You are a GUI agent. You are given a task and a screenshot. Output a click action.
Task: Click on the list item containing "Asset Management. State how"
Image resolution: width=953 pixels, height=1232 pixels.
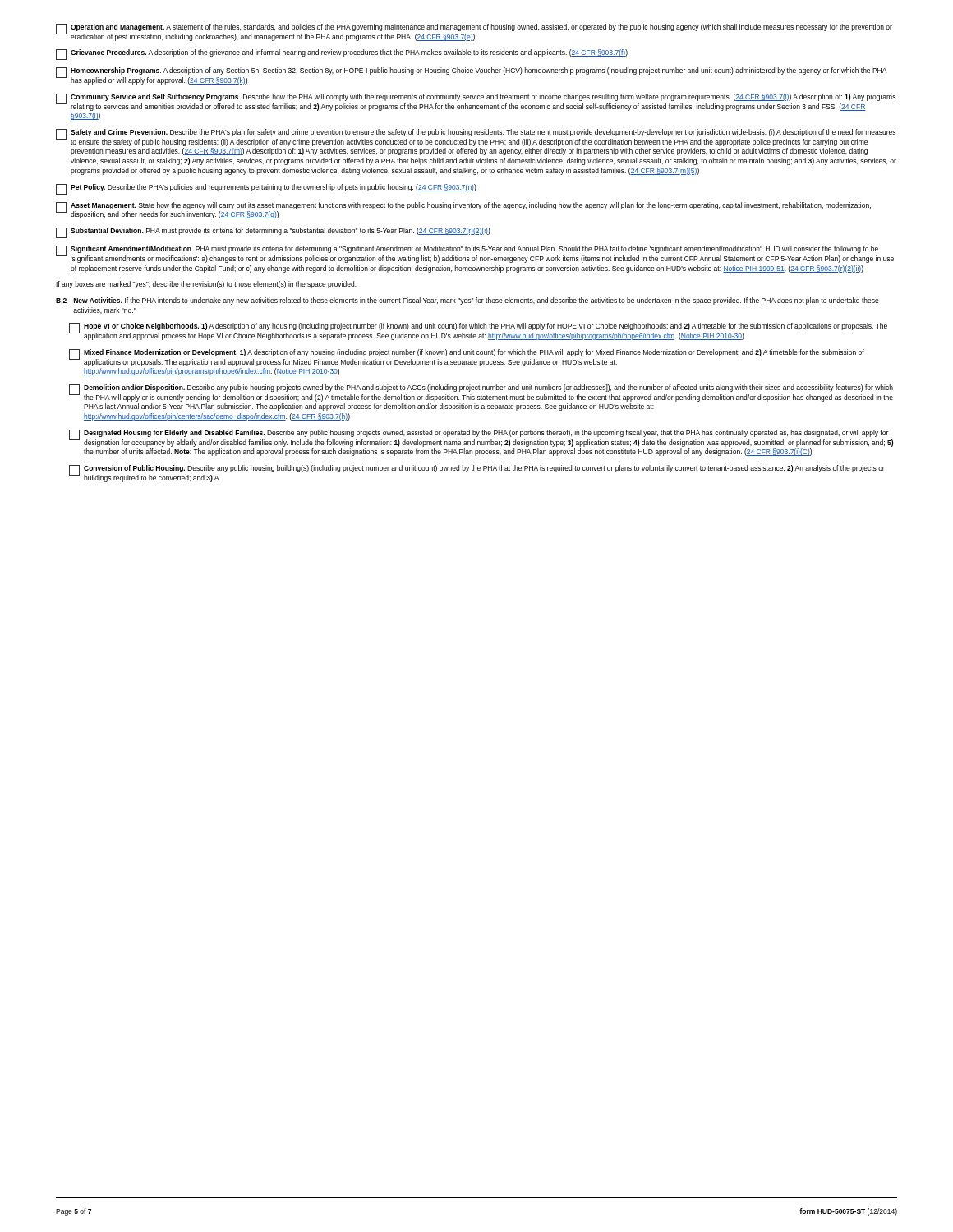coord(476,211)
